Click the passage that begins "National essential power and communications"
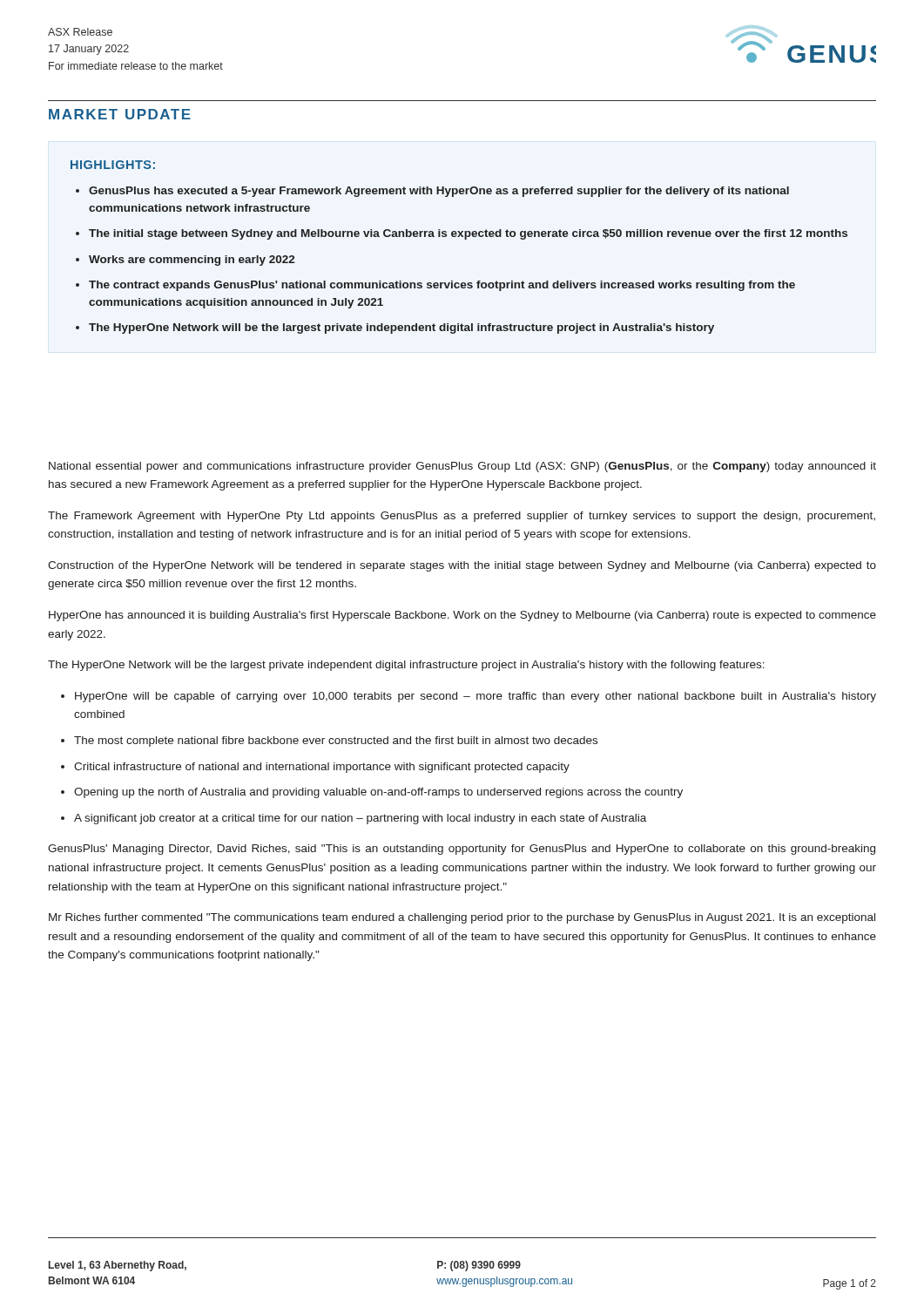This screenshot has width=924, height=1307. point(462,475)
